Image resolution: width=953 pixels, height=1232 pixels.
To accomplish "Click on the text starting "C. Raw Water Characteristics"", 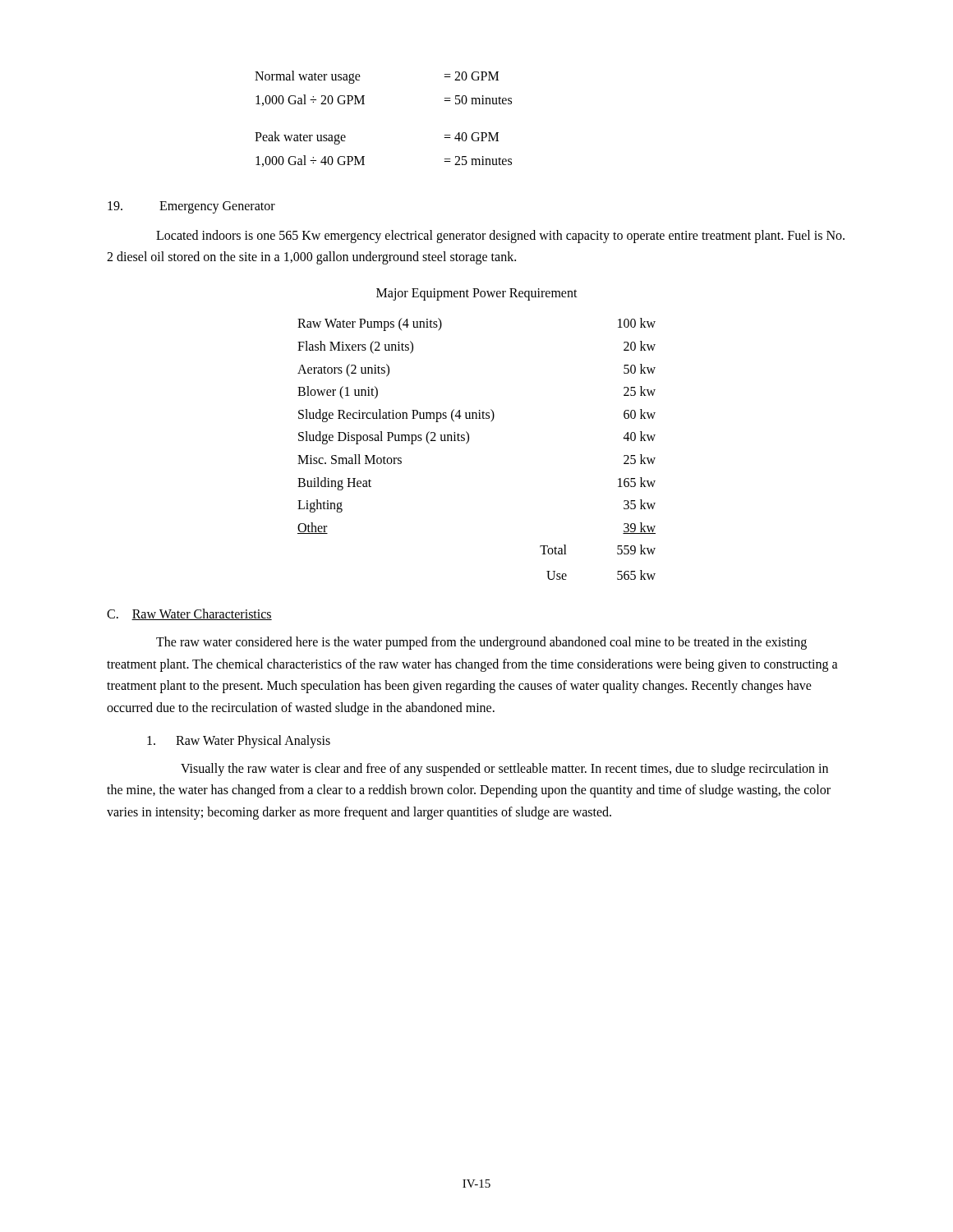I will (x=189, y=615).
